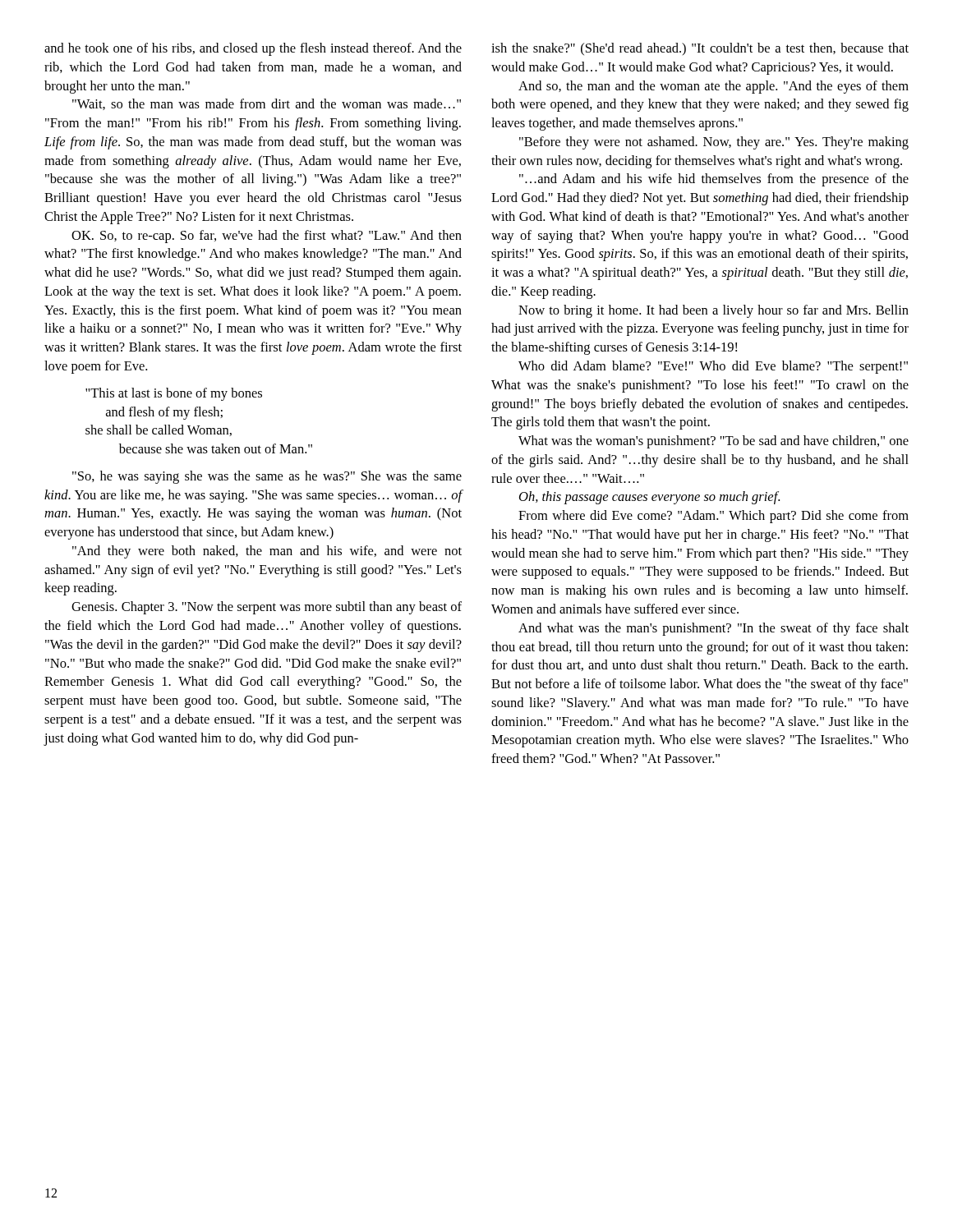Click on the text block containing ""So, he was saying she"
This screenshot has width=953, height=1232.
pyautogui.click(x=253, y=505)
